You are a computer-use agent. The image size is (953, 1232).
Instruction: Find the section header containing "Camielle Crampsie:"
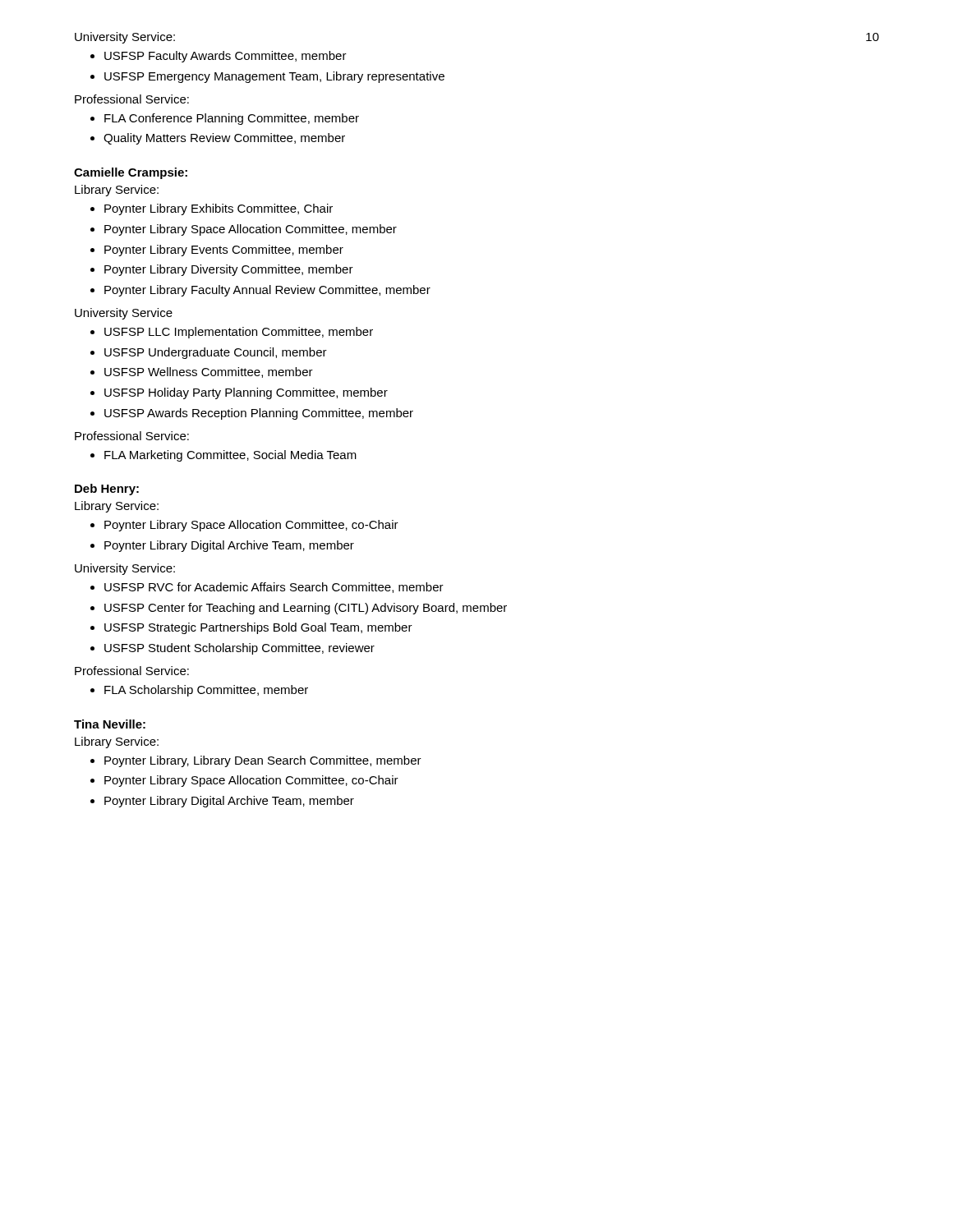coord(131,172)
